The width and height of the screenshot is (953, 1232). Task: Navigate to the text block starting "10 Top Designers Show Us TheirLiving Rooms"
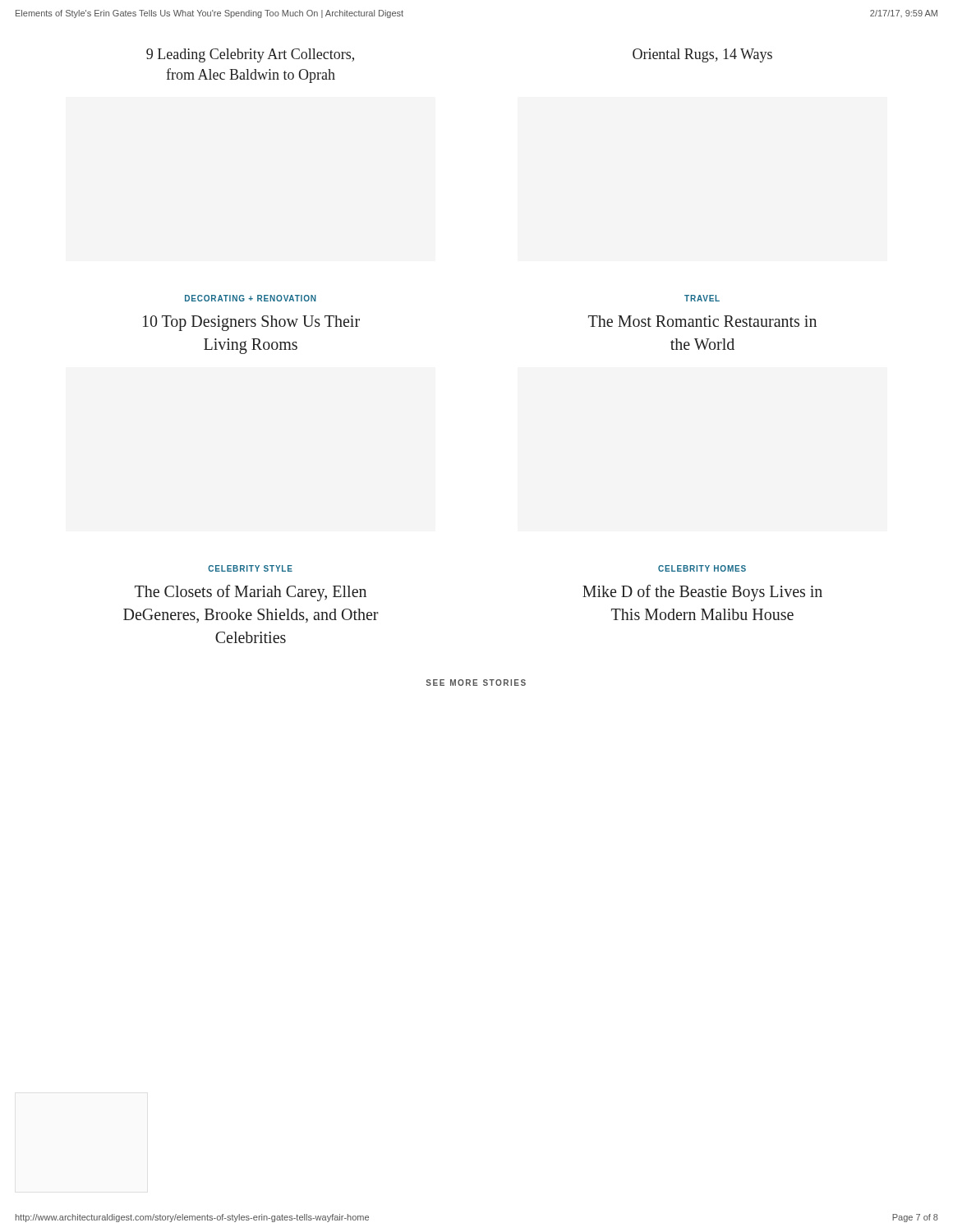point(251,333)
